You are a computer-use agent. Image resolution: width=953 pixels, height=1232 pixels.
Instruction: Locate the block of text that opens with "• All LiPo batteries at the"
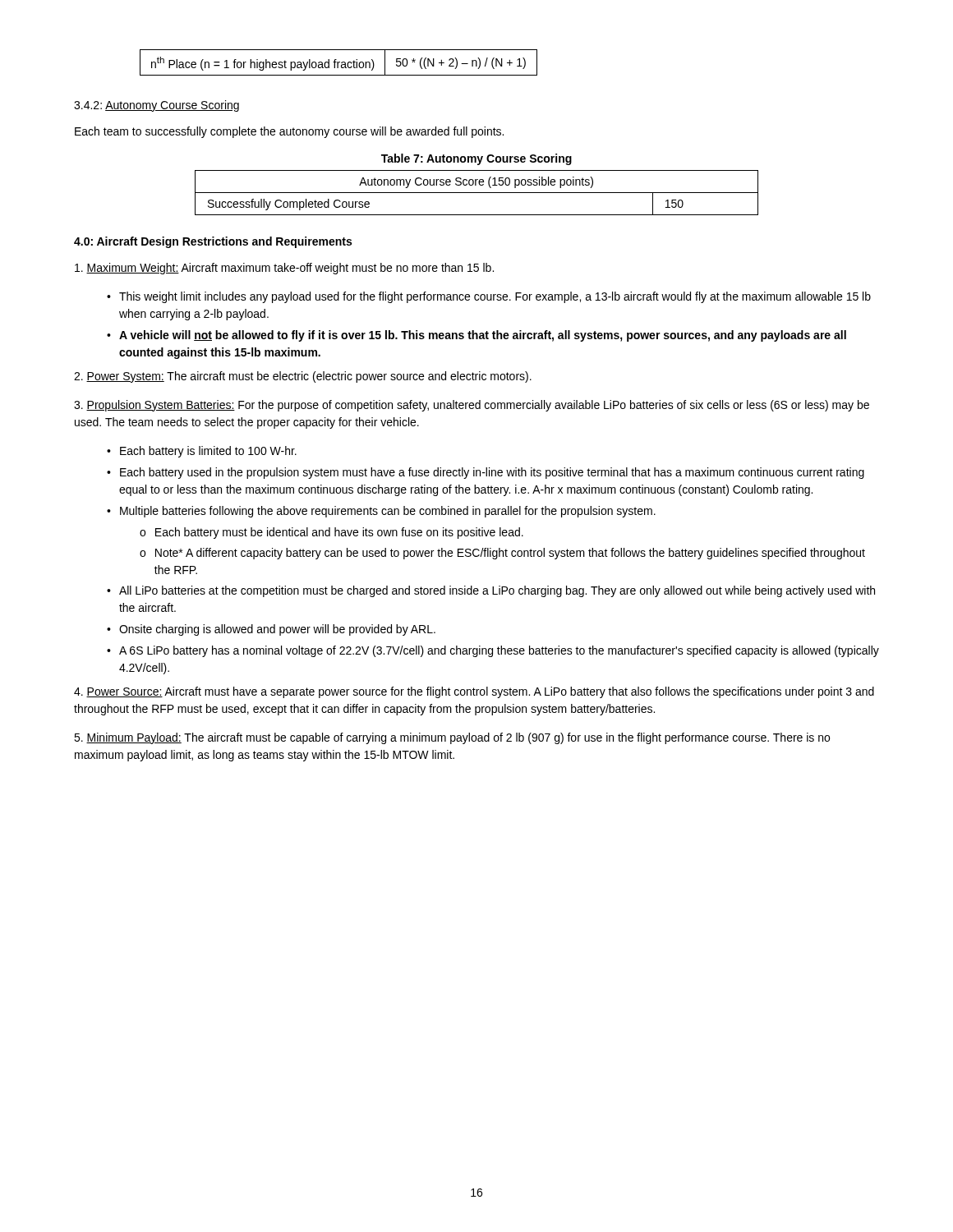click(493, 599)
